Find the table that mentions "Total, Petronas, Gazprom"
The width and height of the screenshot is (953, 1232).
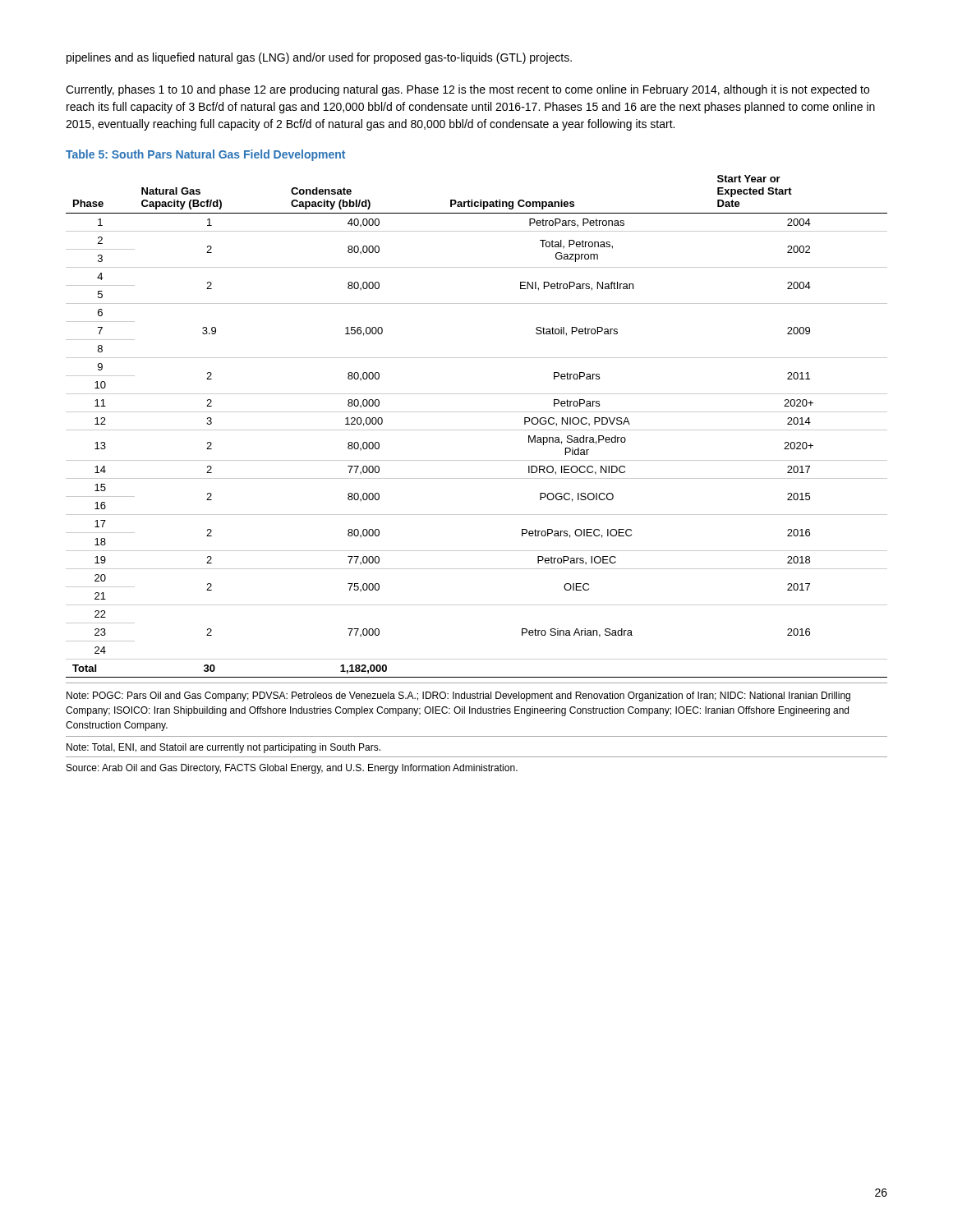click(476, 423)
